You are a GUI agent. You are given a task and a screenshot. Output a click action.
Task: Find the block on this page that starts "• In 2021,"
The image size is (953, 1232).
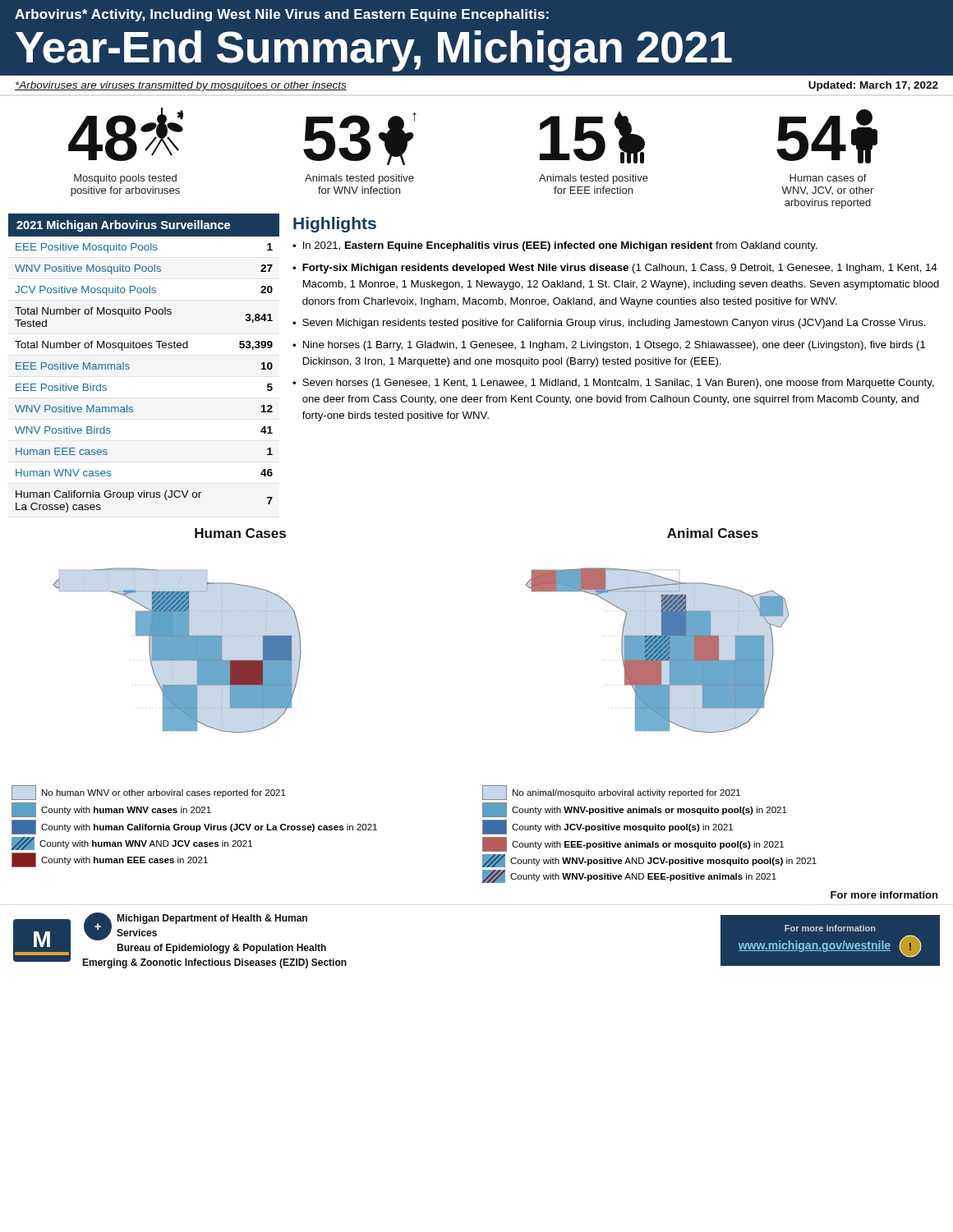[x=555, y=246]
